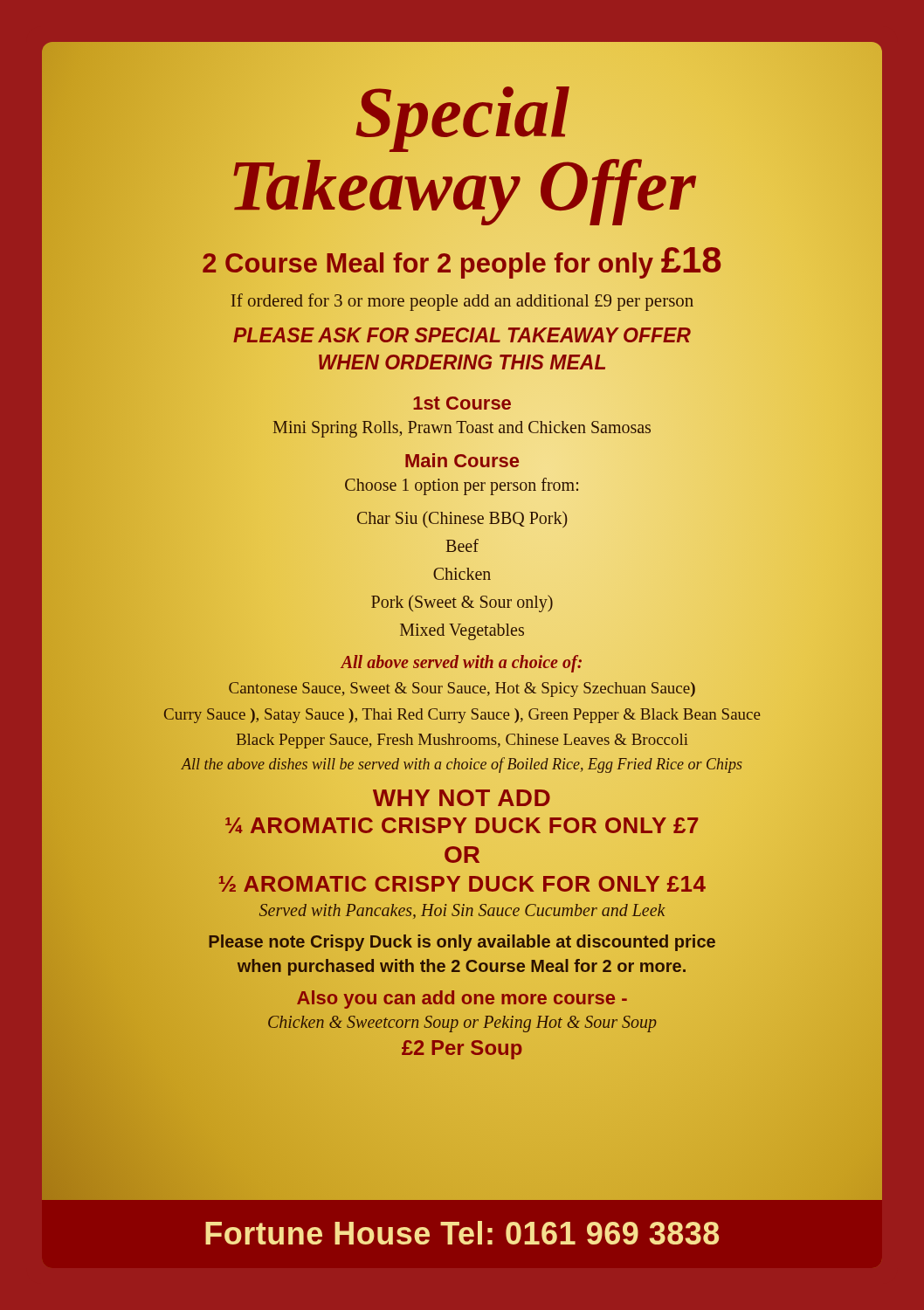The height and width of the screenshot is (1310, 924).
Task: Click the section header that begins "2 Course Meal for"
Action: click(x=462, y=260)
